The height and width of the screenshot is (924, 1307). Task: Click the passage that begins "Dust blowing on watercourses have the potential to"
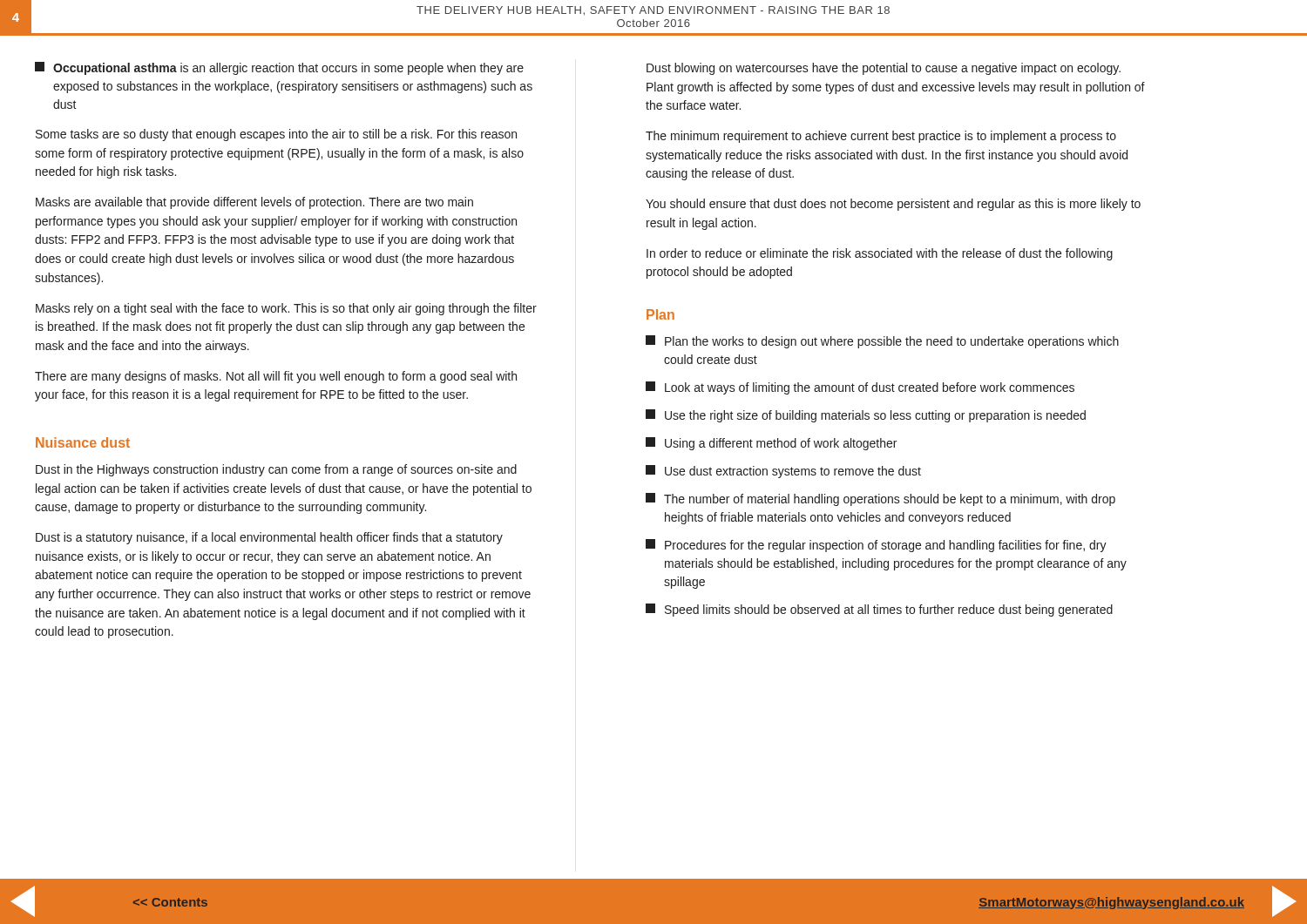[x=898, y=88]
